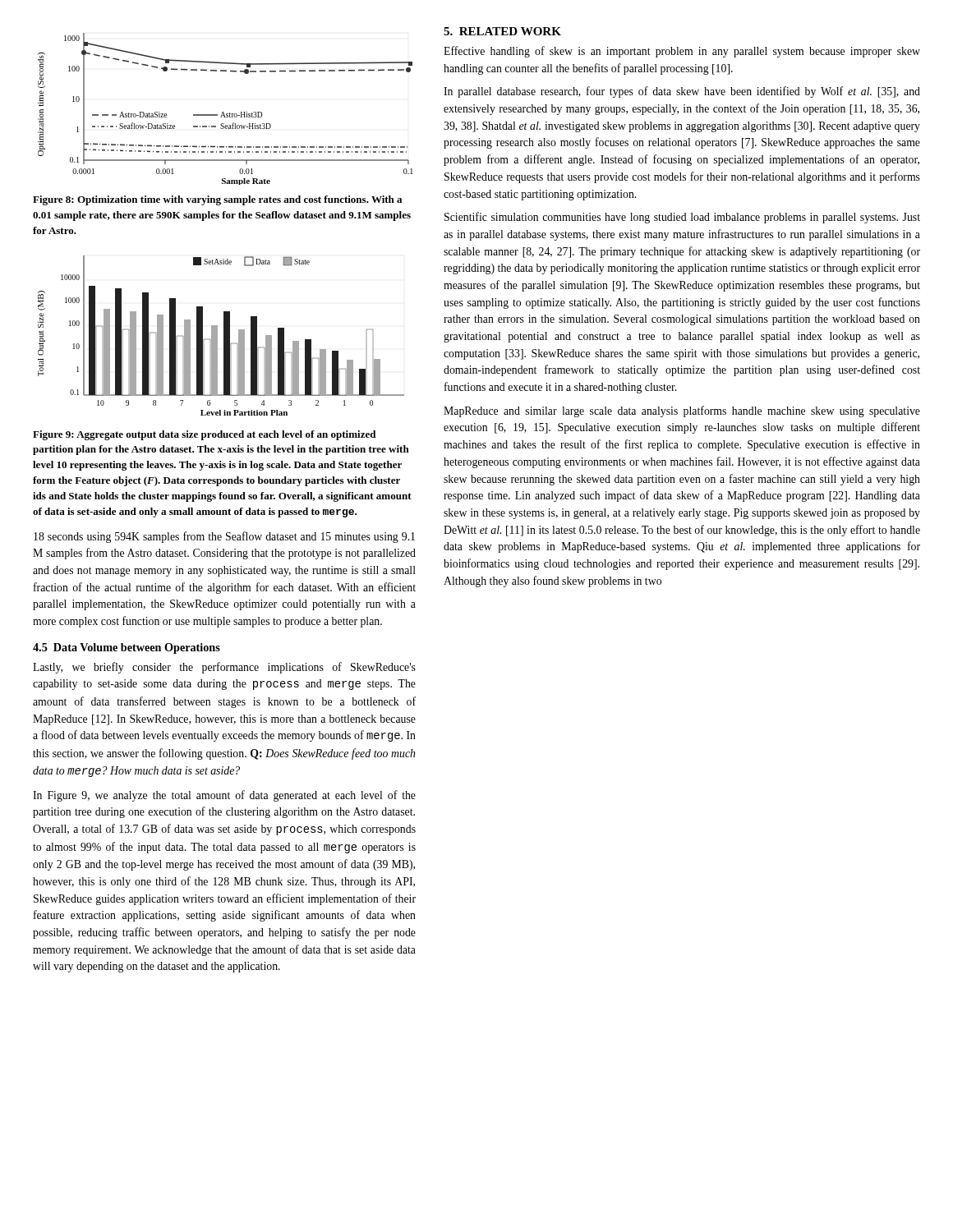Locate the block of text that opens with "Lastly, we briefly consider the performance implications of"
Screen dimensions: 1232x953
224,719
